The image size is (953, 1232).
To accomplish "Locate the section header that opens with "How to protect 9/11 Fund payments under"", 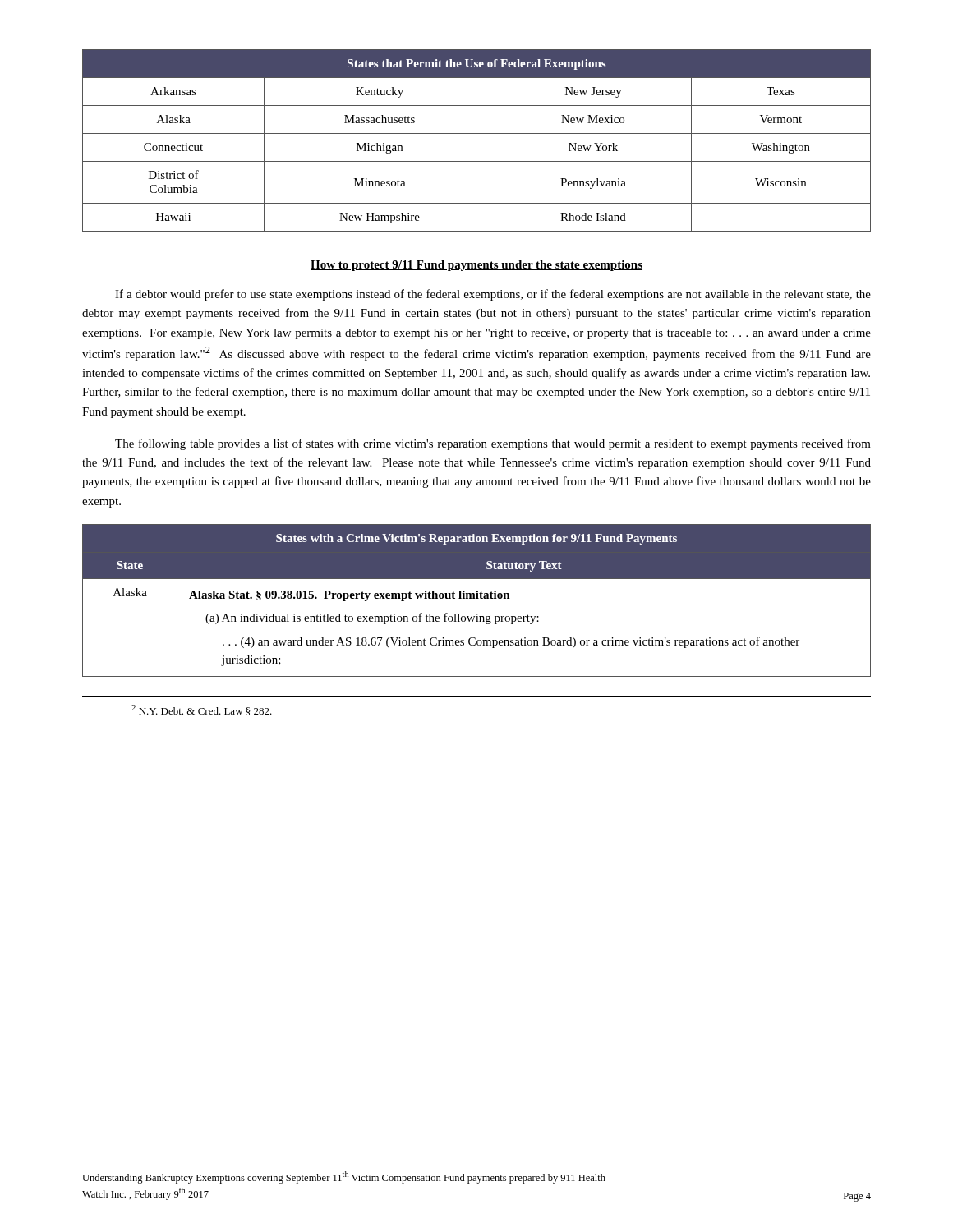I will (476, 264).
